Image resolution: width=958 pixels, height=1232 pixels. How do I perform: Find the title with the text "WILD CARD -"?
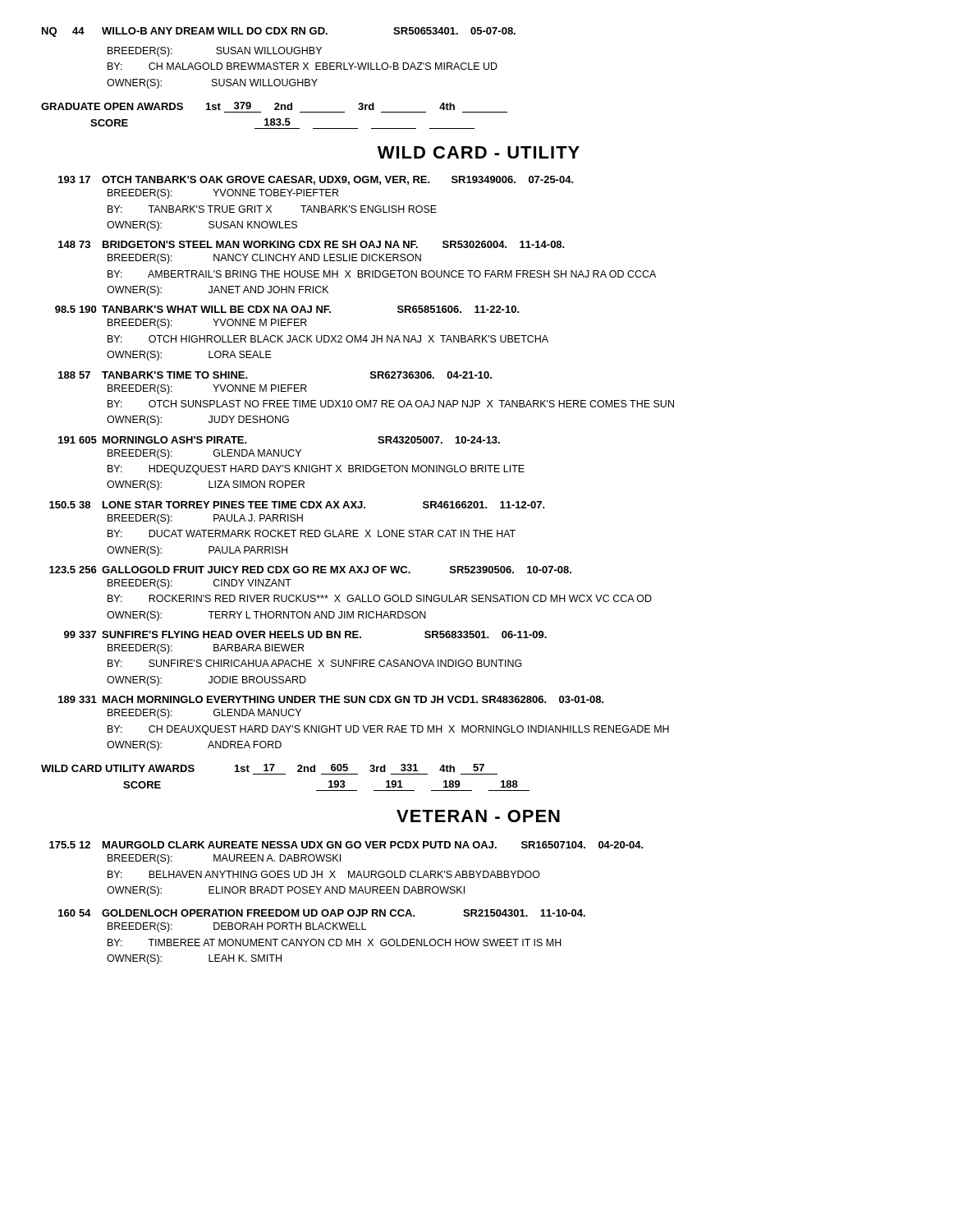[x=479, y=152]
